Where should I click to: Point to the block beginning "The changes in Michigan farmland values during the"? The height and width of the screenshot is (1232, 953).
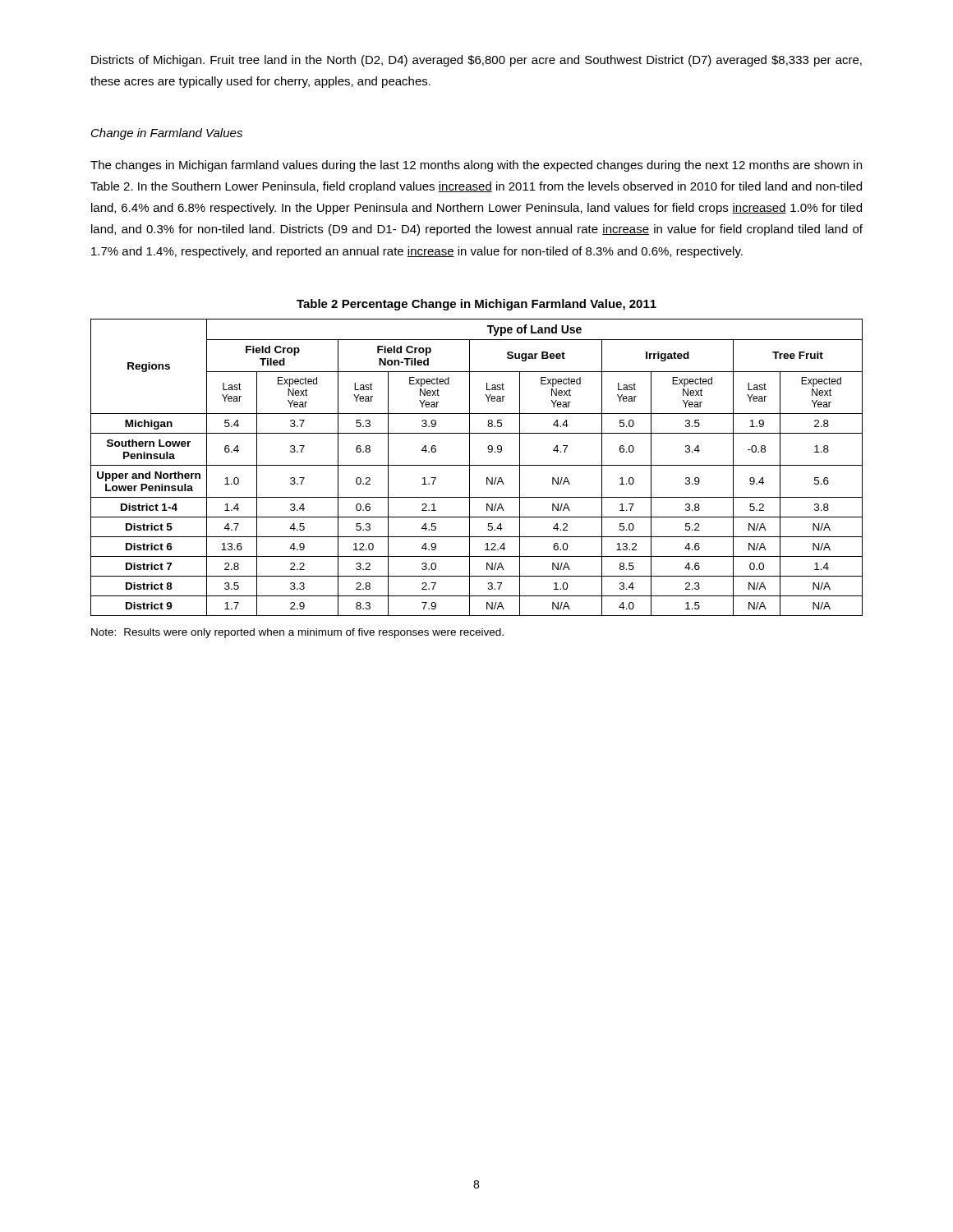(x=476, y=207)
